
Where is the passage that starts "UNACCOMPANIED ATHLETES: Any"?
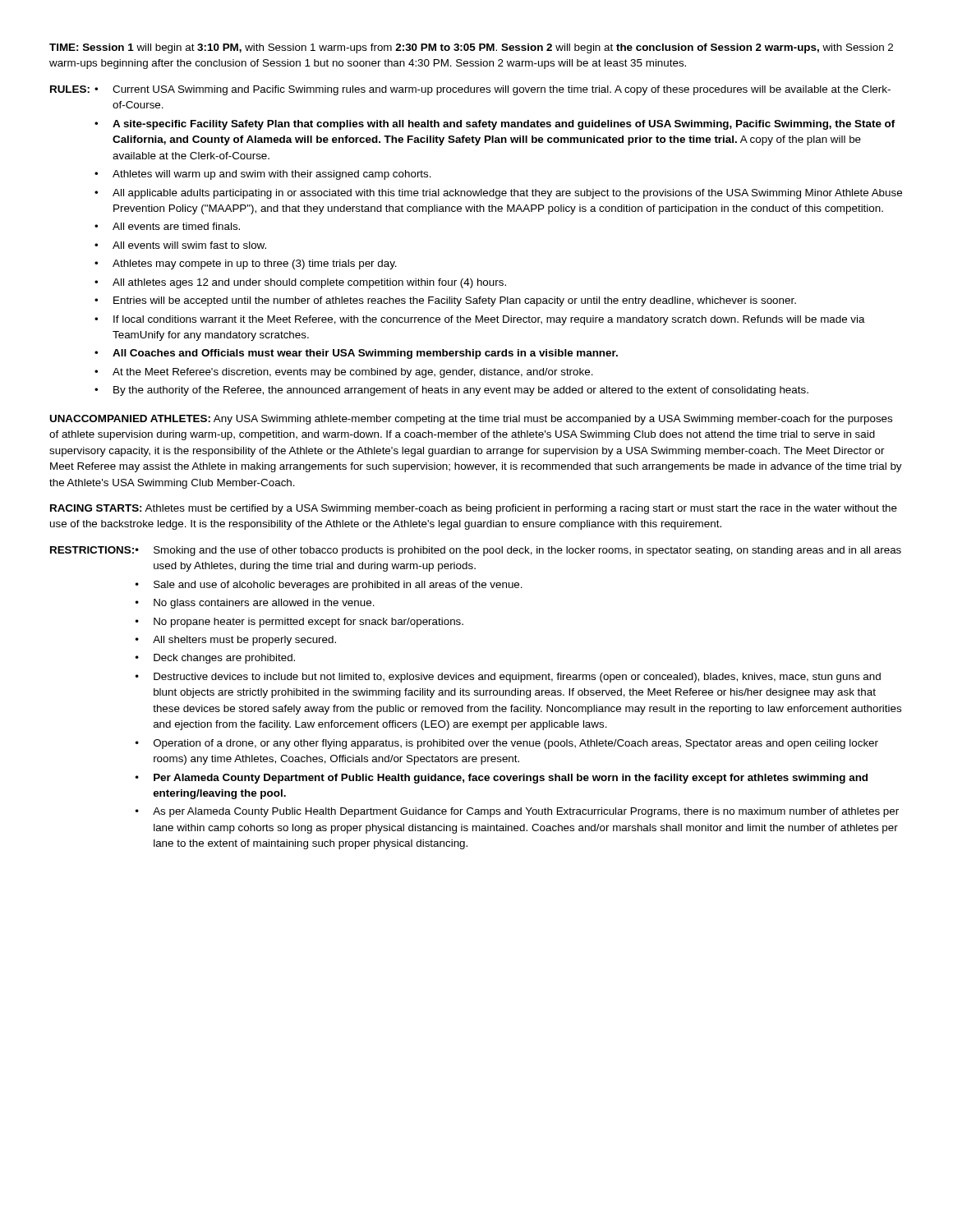(475, 450)
